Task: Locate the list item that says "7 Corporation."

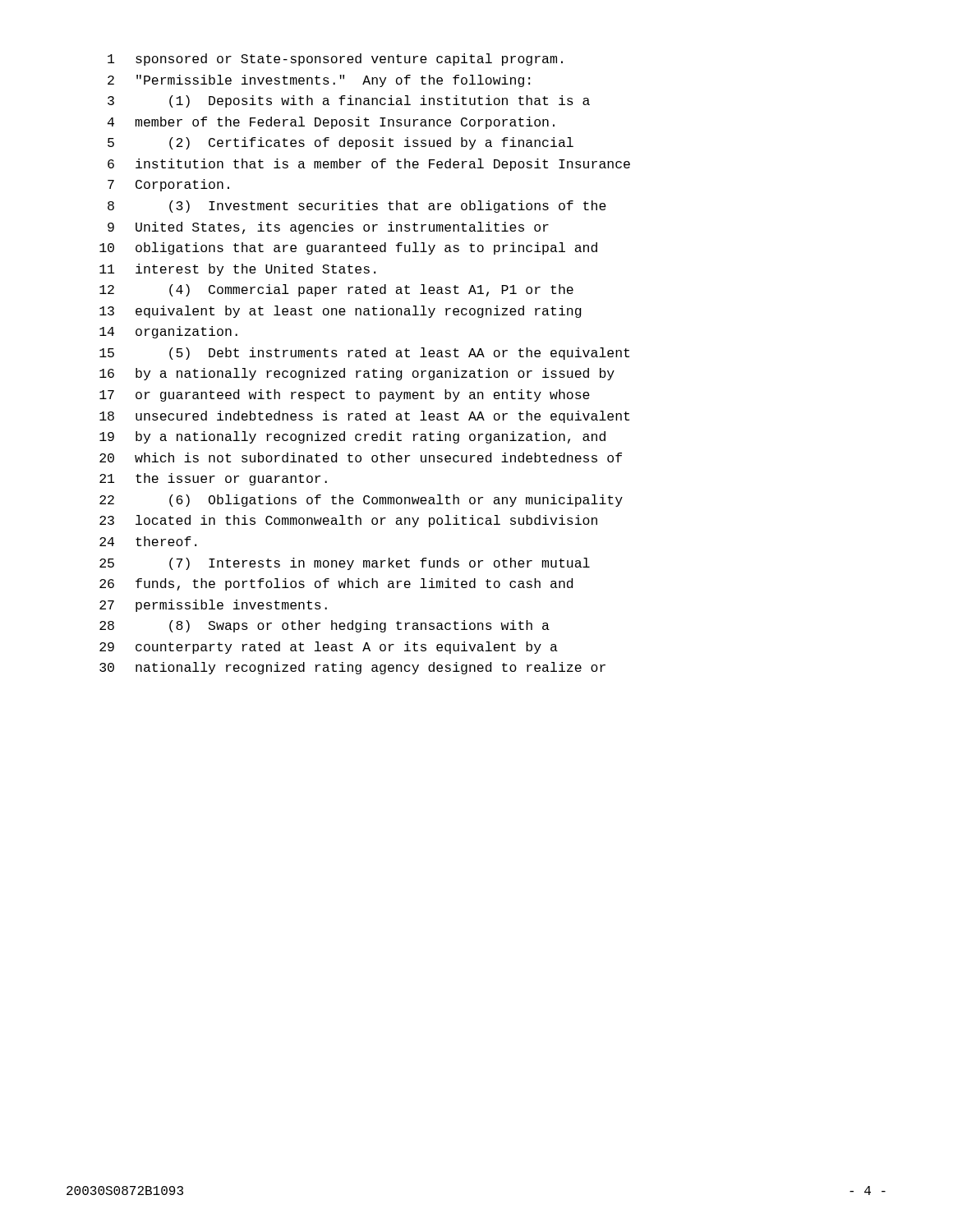Action: click(x=168, y=185)
